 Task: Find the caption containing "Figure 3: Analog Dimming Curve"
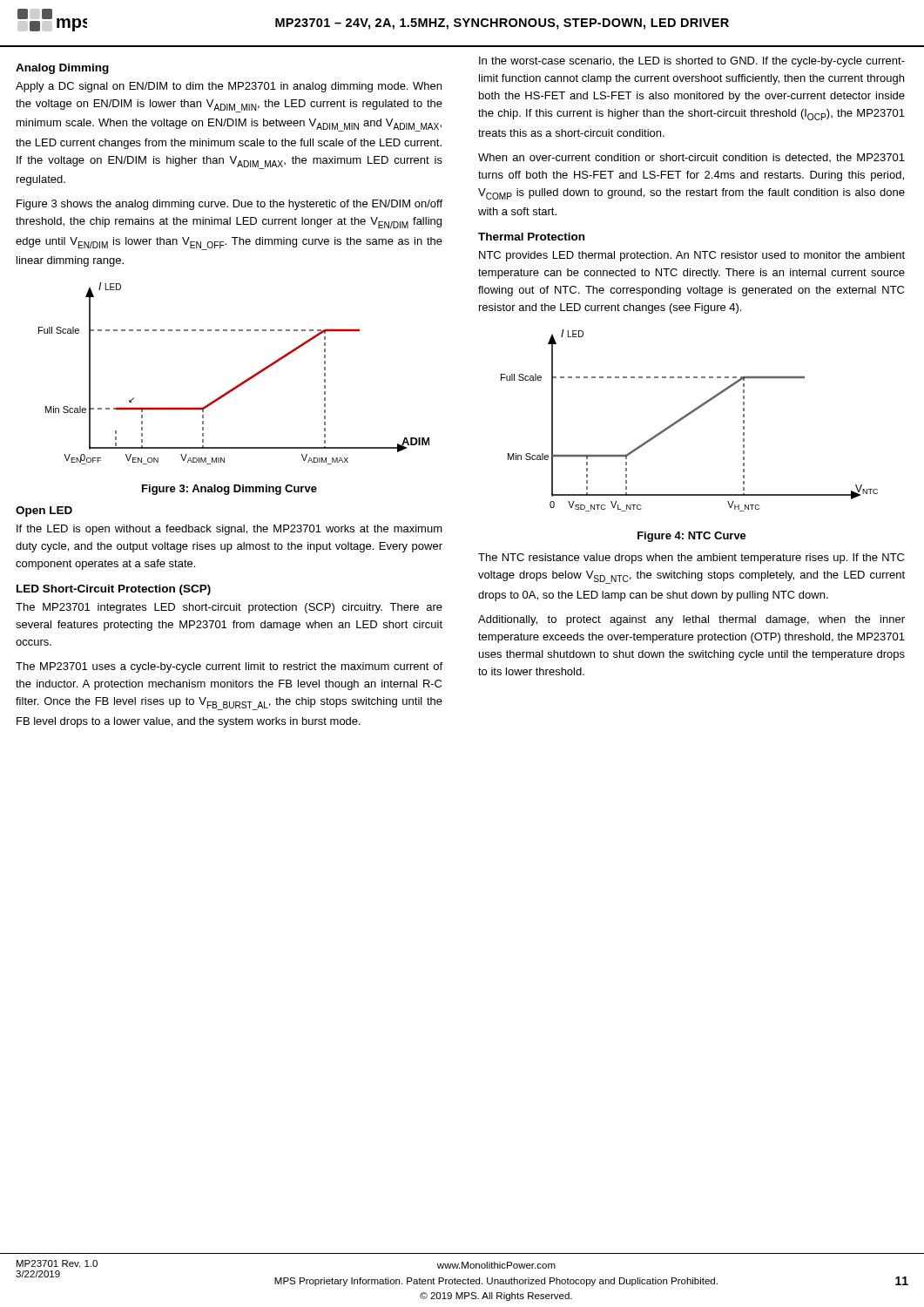point(229,489)
